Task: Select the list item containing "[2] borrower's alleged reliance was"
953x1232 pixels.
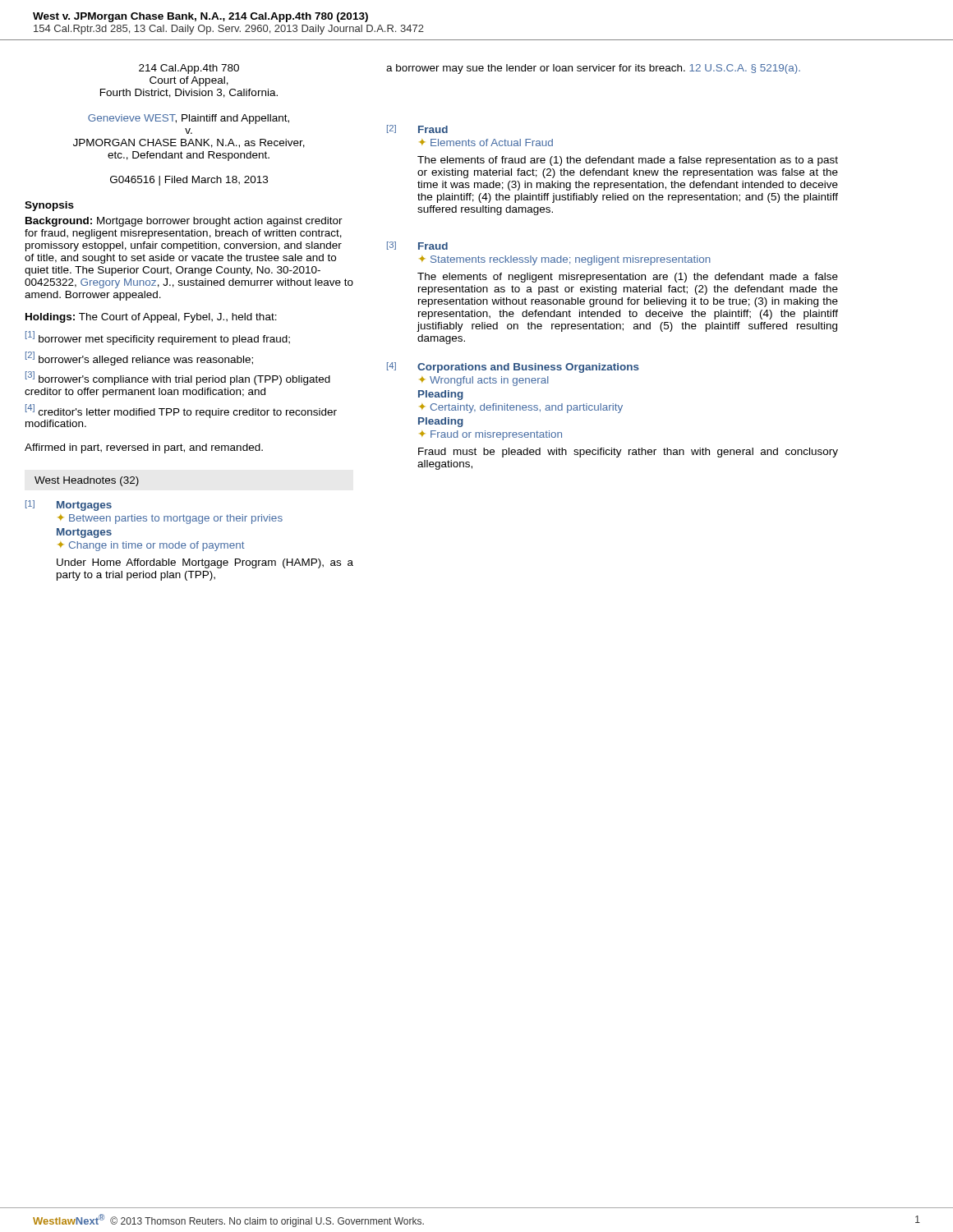Action: 139,357
